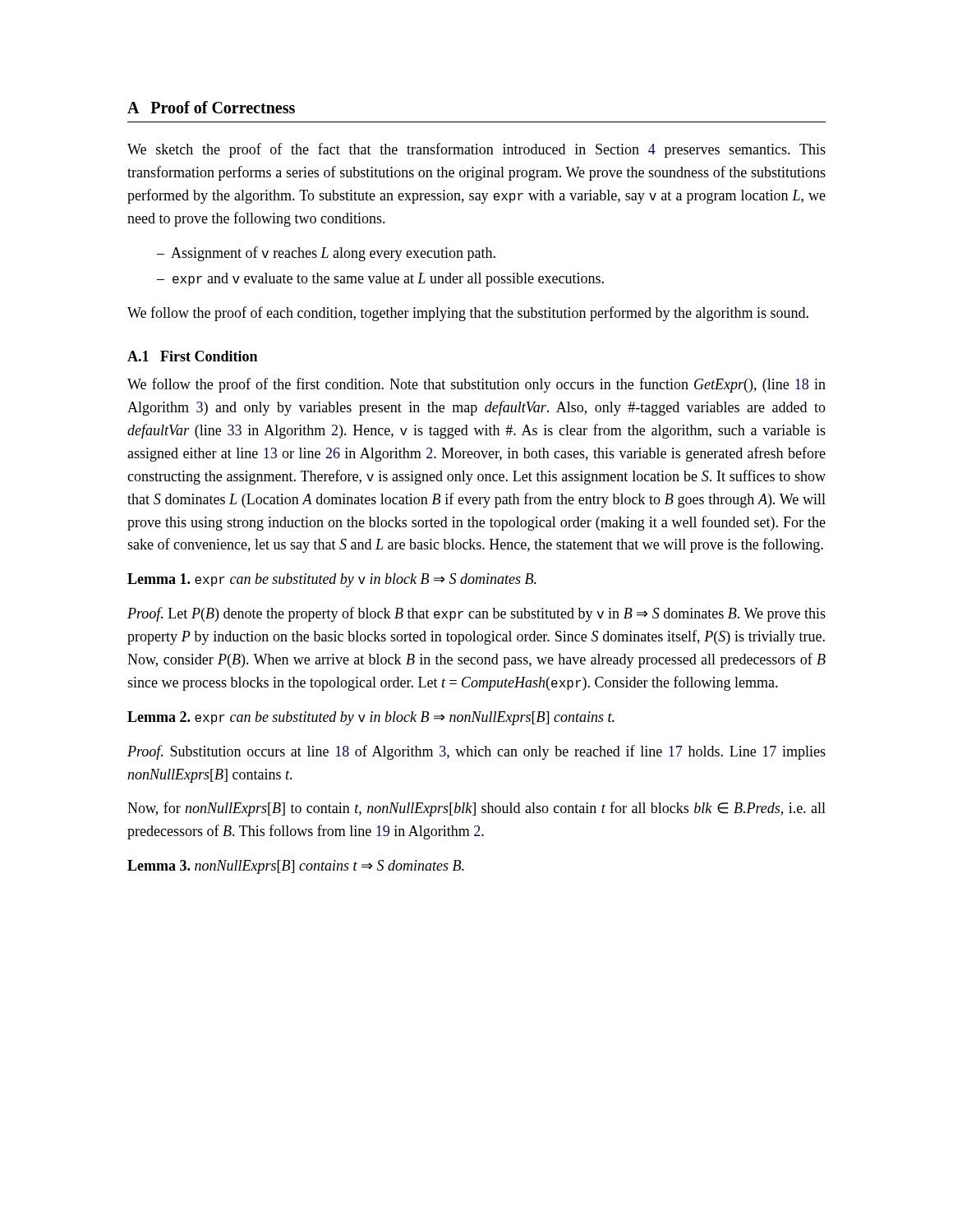
Task: Locate the text block that says "Lemma 2. expr can"
Action: [x=371, y=717]
